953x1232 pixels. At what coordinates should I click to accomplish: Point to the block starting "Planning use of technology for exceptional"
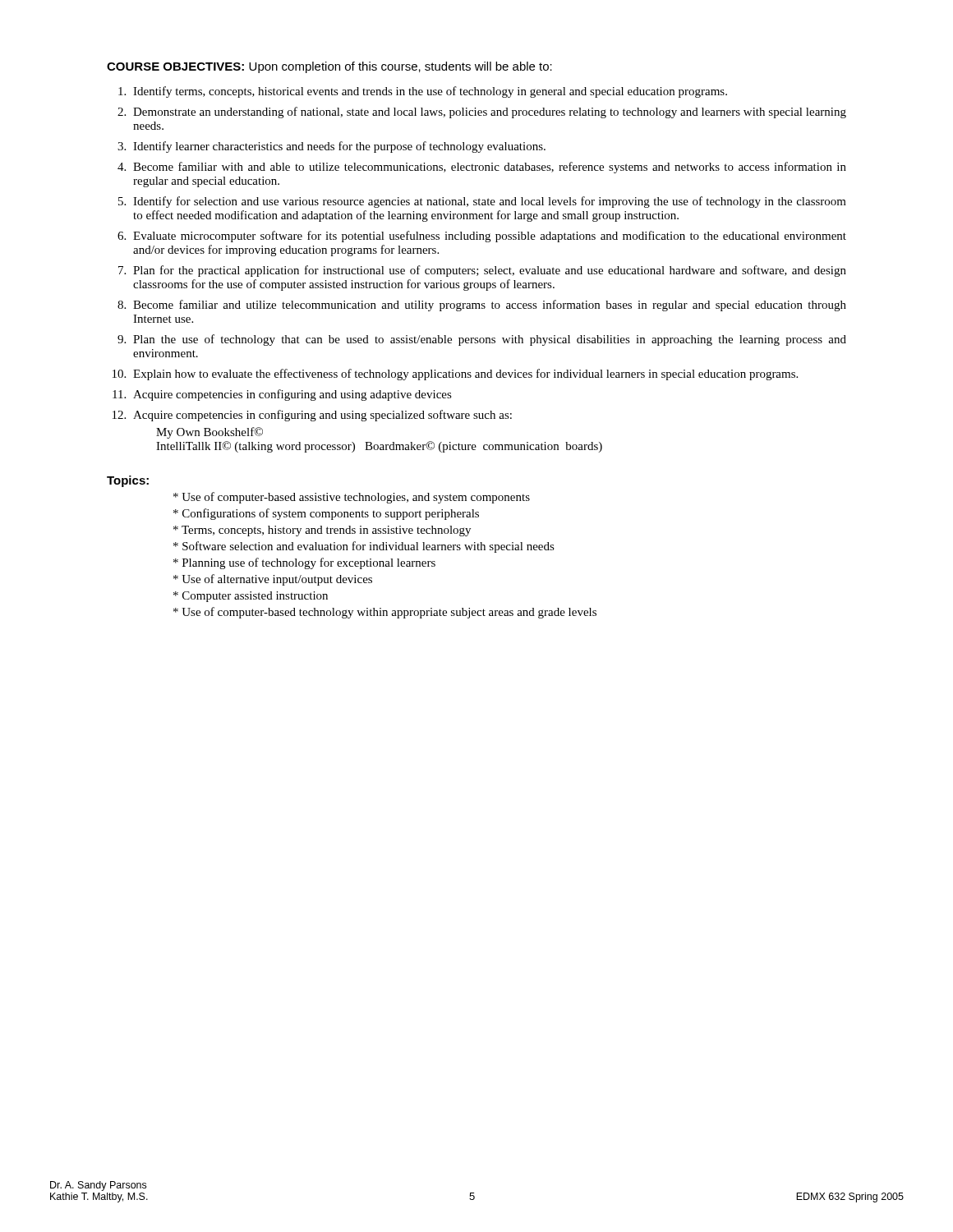pyautogui.click(x=304, y=563)
